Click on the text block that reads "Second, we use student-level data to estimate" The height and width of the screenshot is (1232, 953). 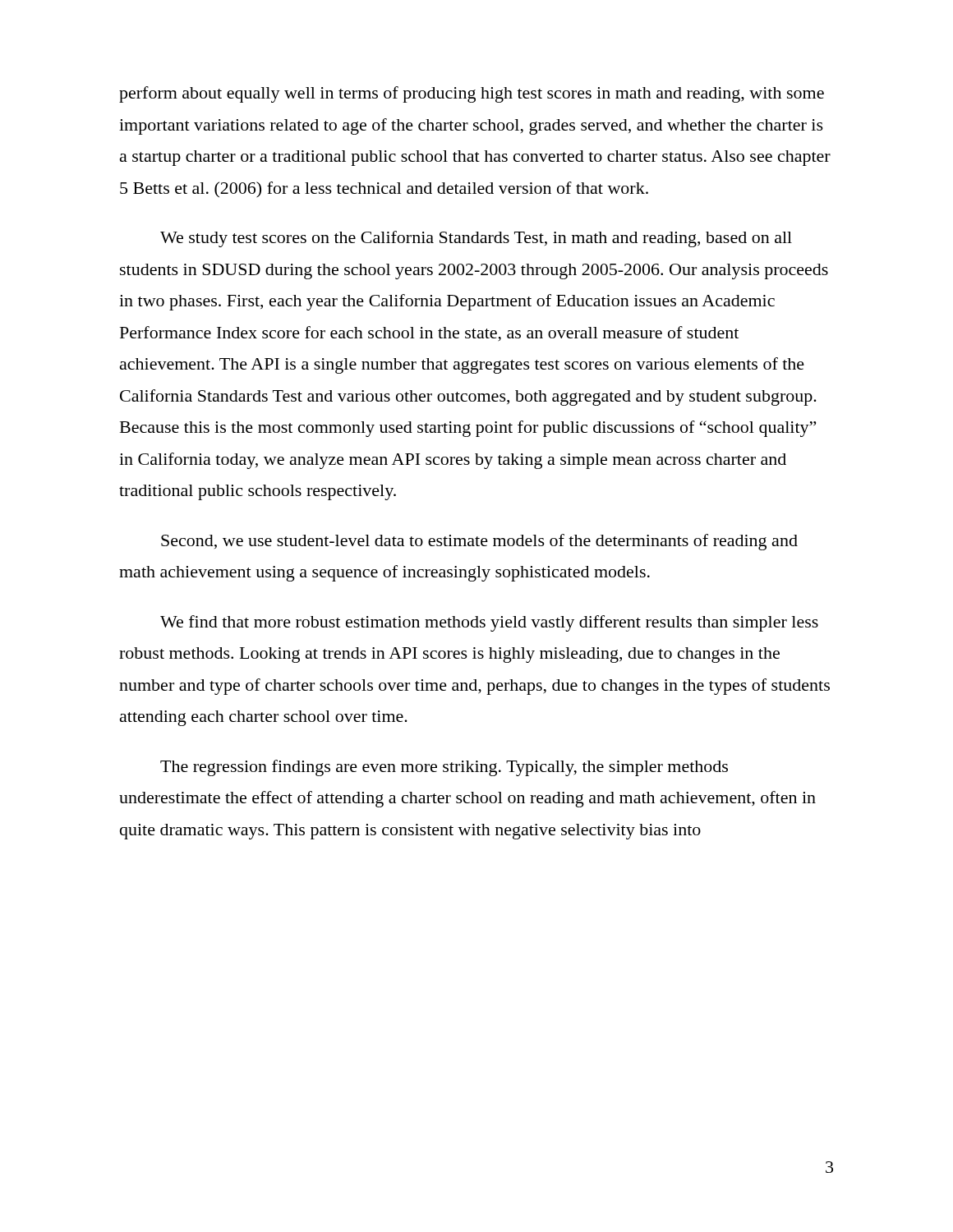point(476,556)
